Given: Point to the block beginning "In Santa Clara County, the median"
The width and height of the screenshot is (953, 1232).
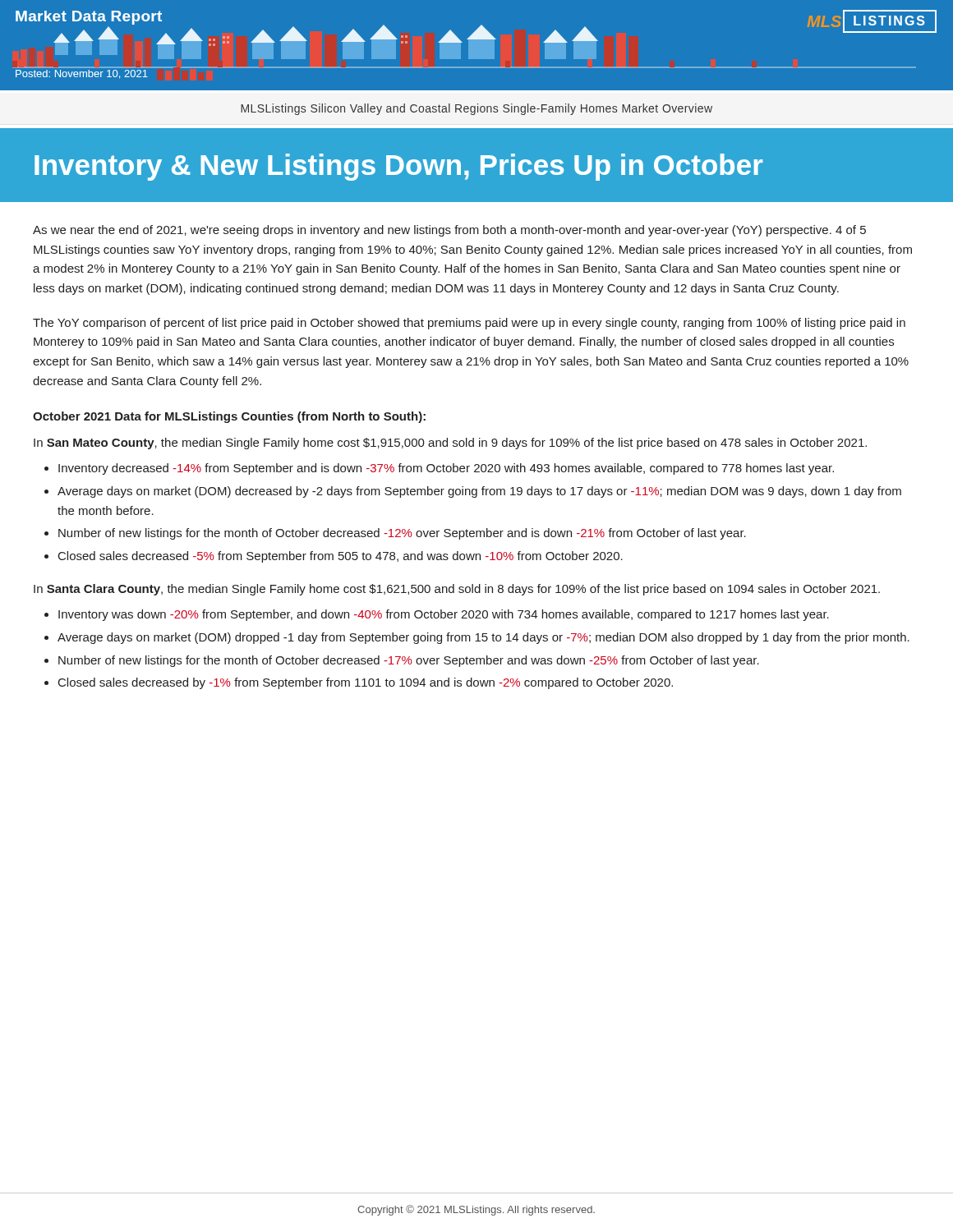Looking at the screenshot, I should (457, 588).
